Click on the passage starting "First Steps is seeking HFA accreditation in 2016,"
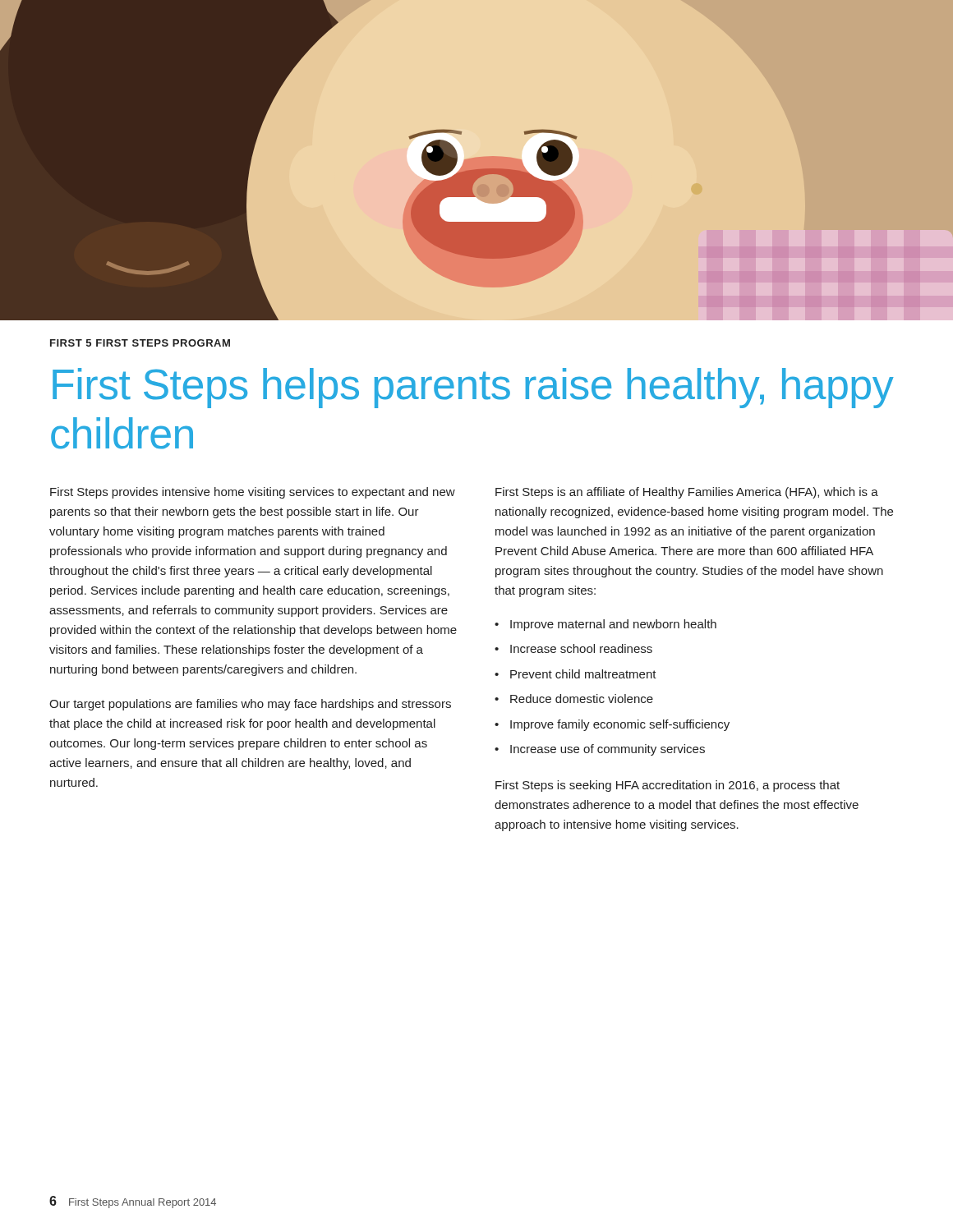The height and width of the screenshot is (1232, 953). click(x=699, y=805)
